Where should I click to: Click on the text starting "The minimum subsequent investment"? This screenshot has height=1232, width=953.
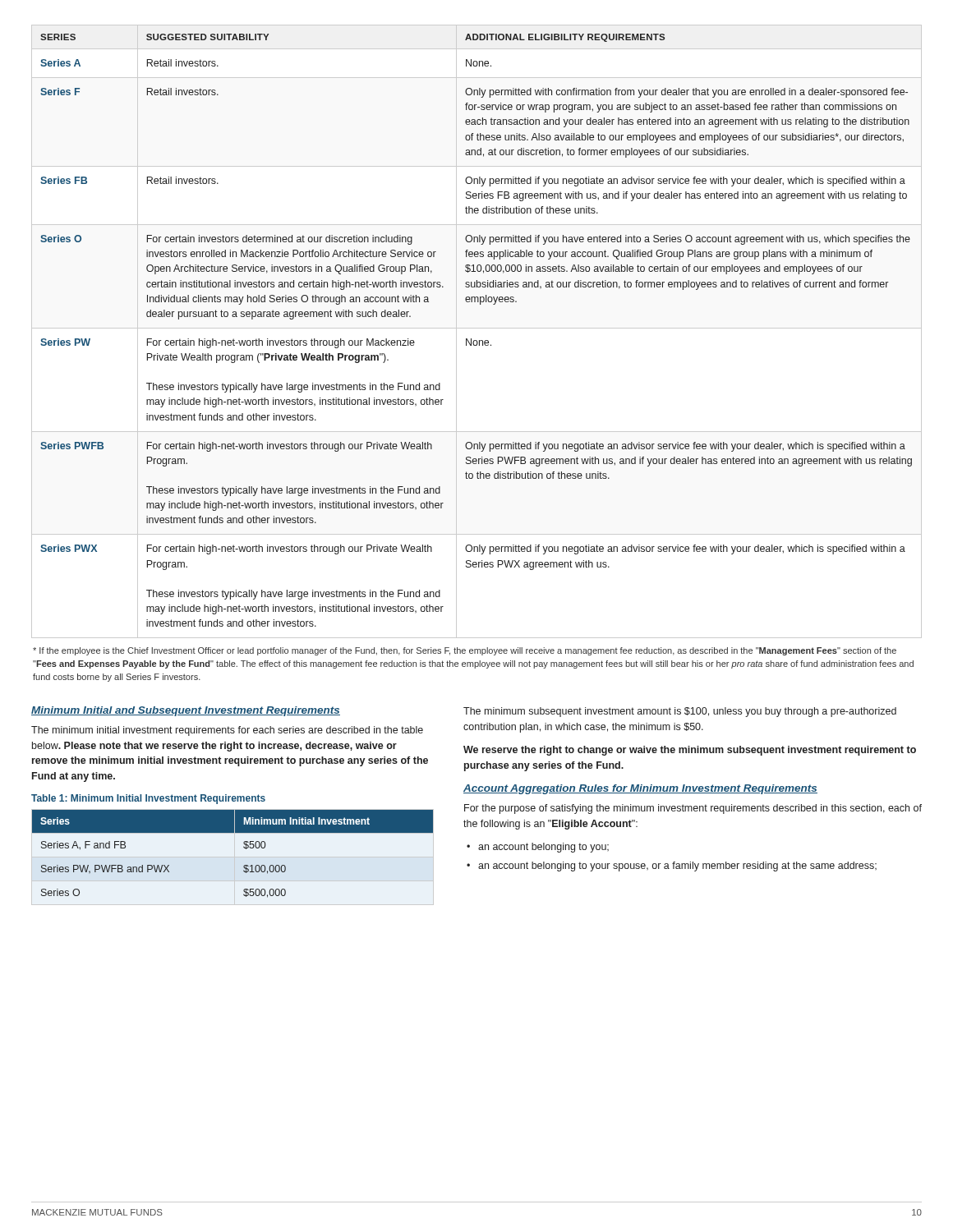pyautogui.click(x=680, y=719)
